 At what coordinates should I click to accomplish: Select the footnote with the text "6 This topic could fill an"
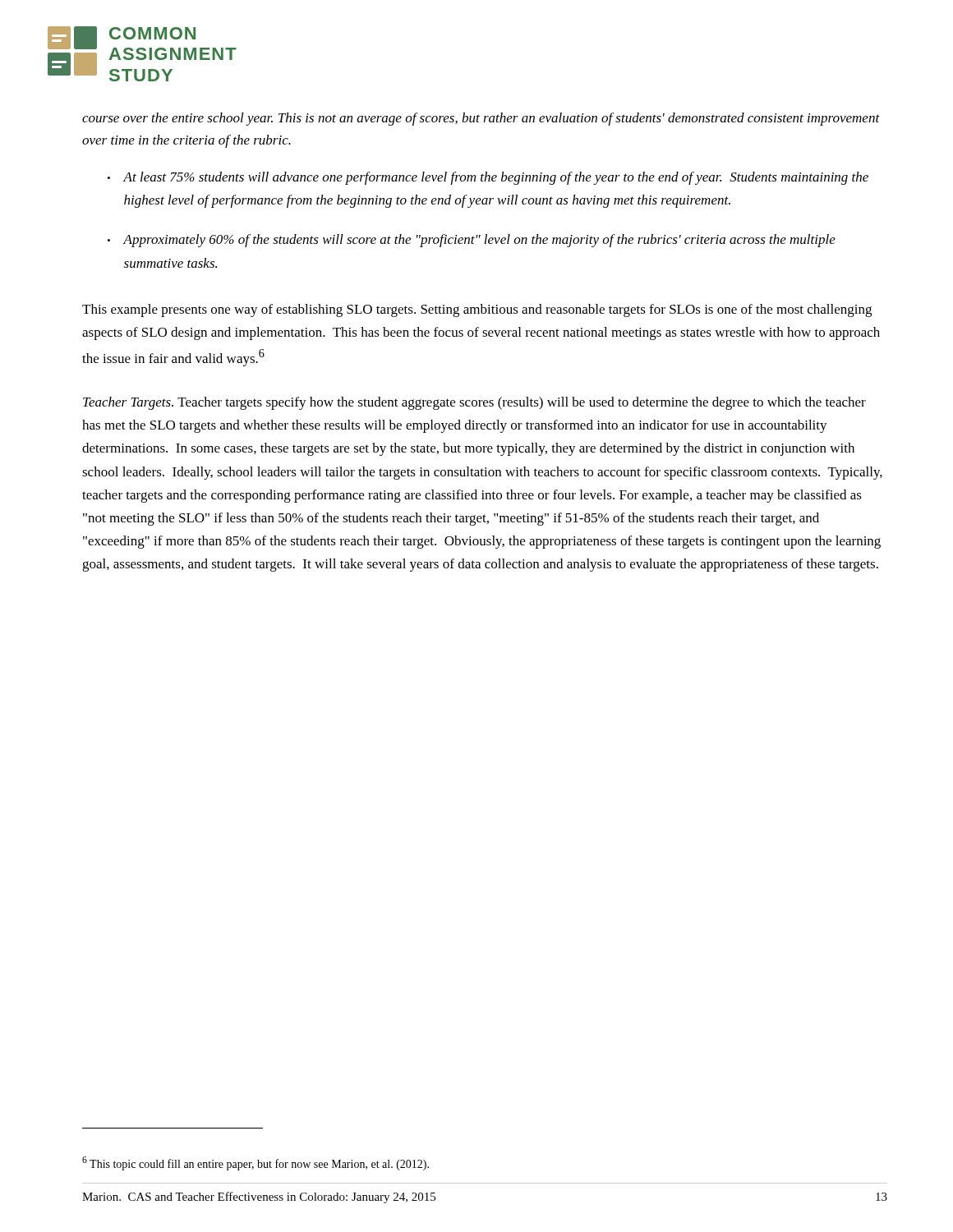(256, 1163)
